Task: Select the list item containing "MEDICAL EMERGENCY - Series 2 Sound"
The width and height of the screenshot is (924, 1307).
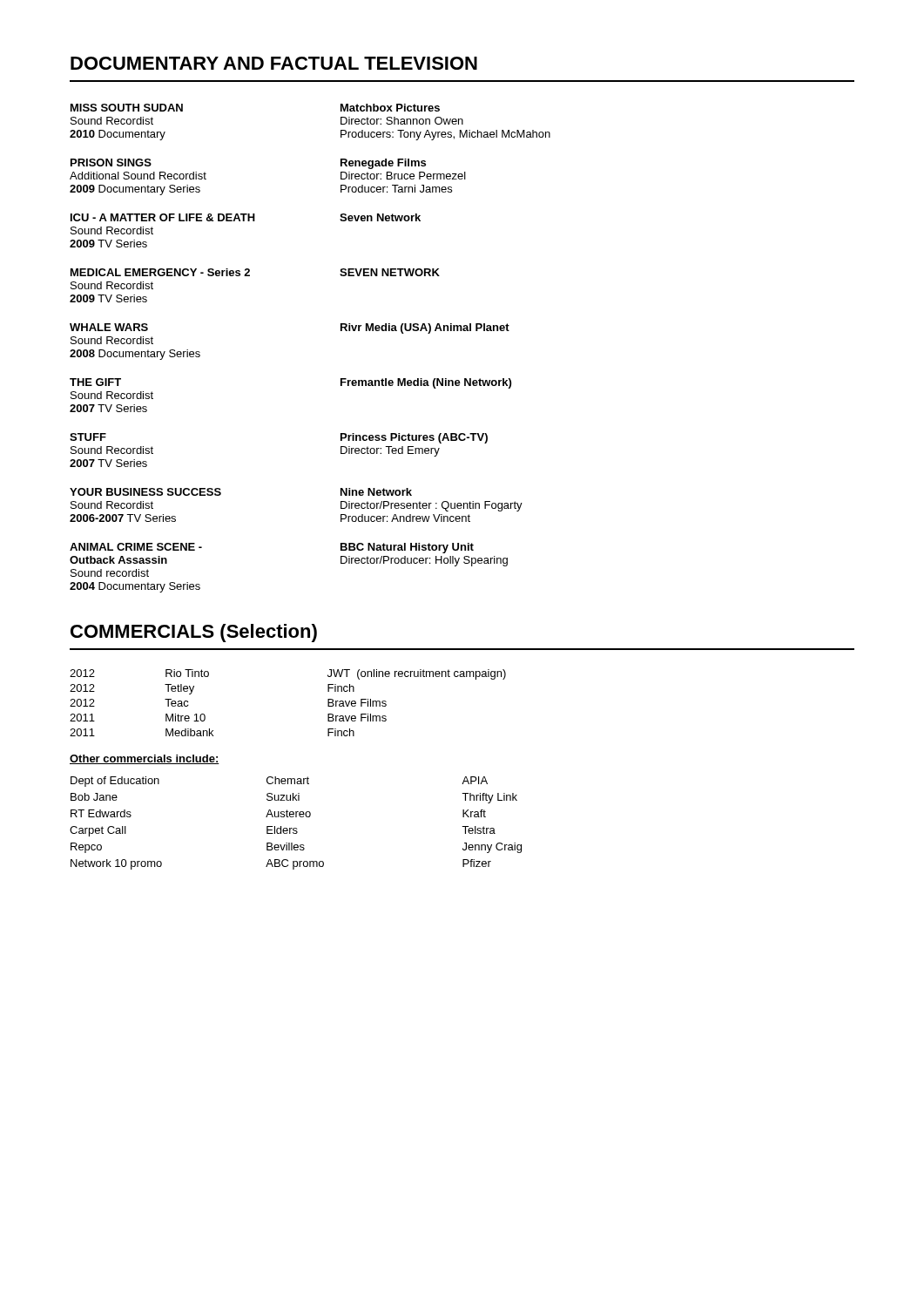Action: pos(157,272)
